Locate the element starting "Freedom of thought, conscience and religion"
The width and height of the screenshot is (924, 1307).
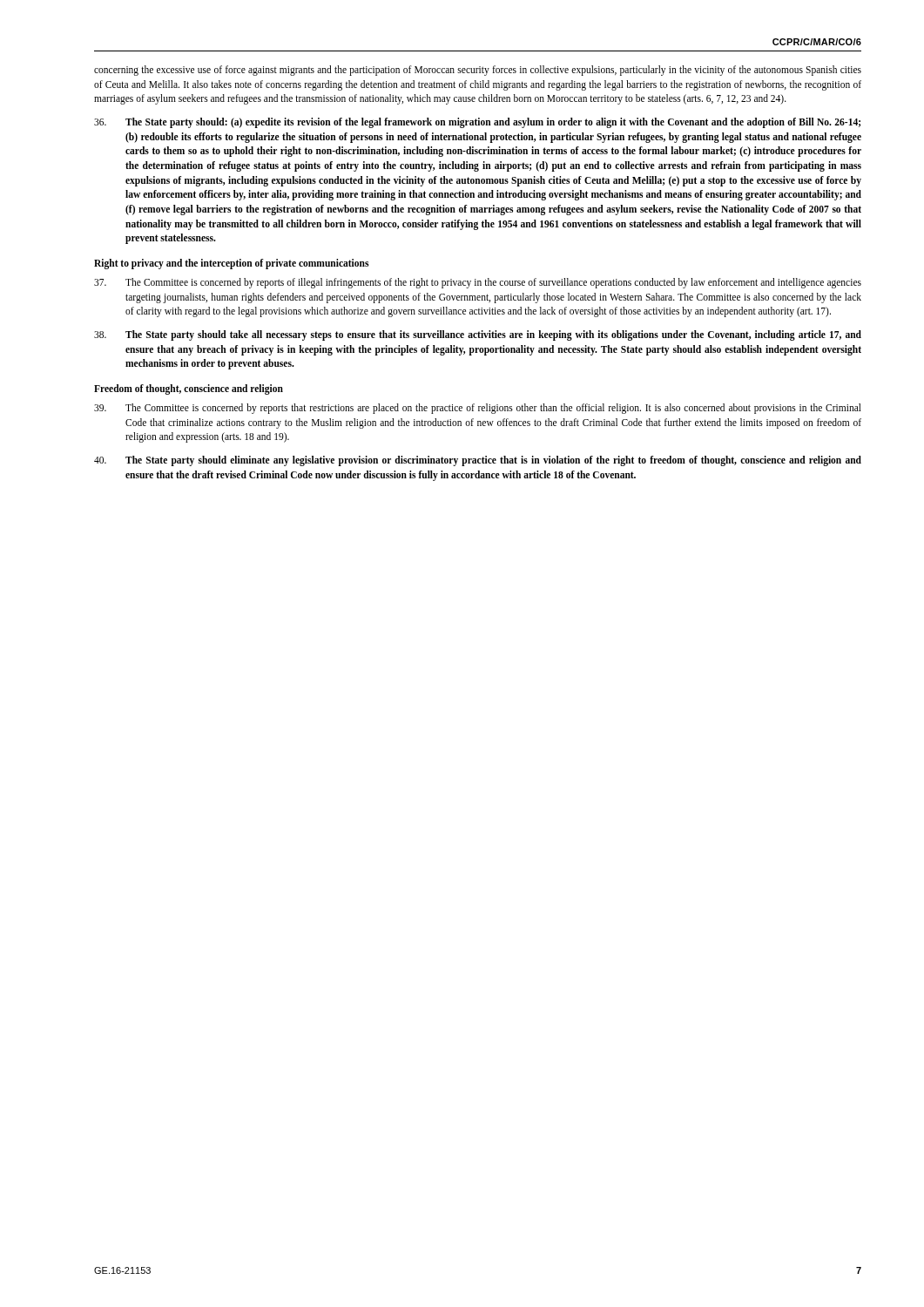(188, 389)
